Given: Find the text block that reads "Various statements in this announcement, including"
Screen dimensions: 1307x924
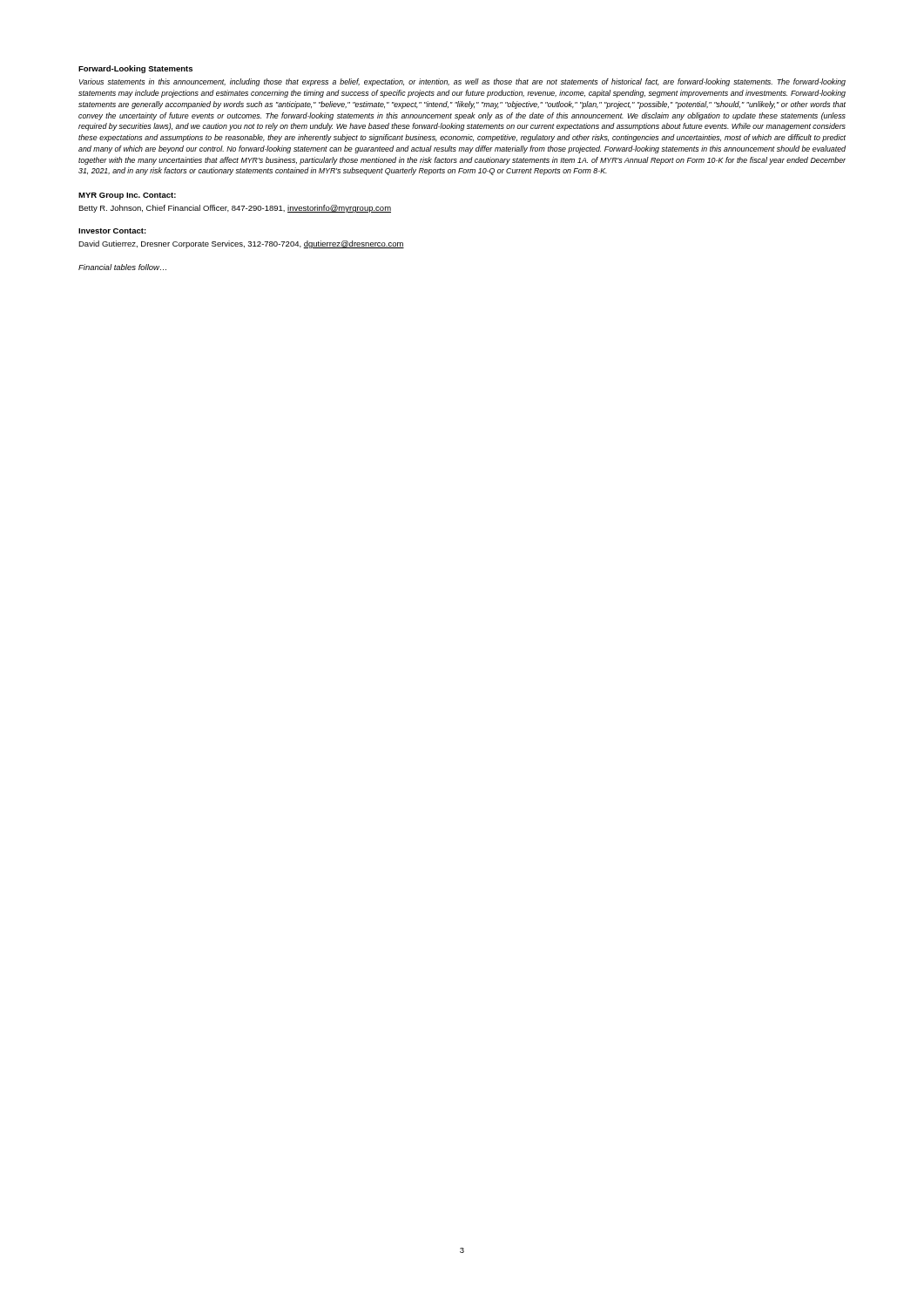Looking at the screenshot, I should [462, 127].
